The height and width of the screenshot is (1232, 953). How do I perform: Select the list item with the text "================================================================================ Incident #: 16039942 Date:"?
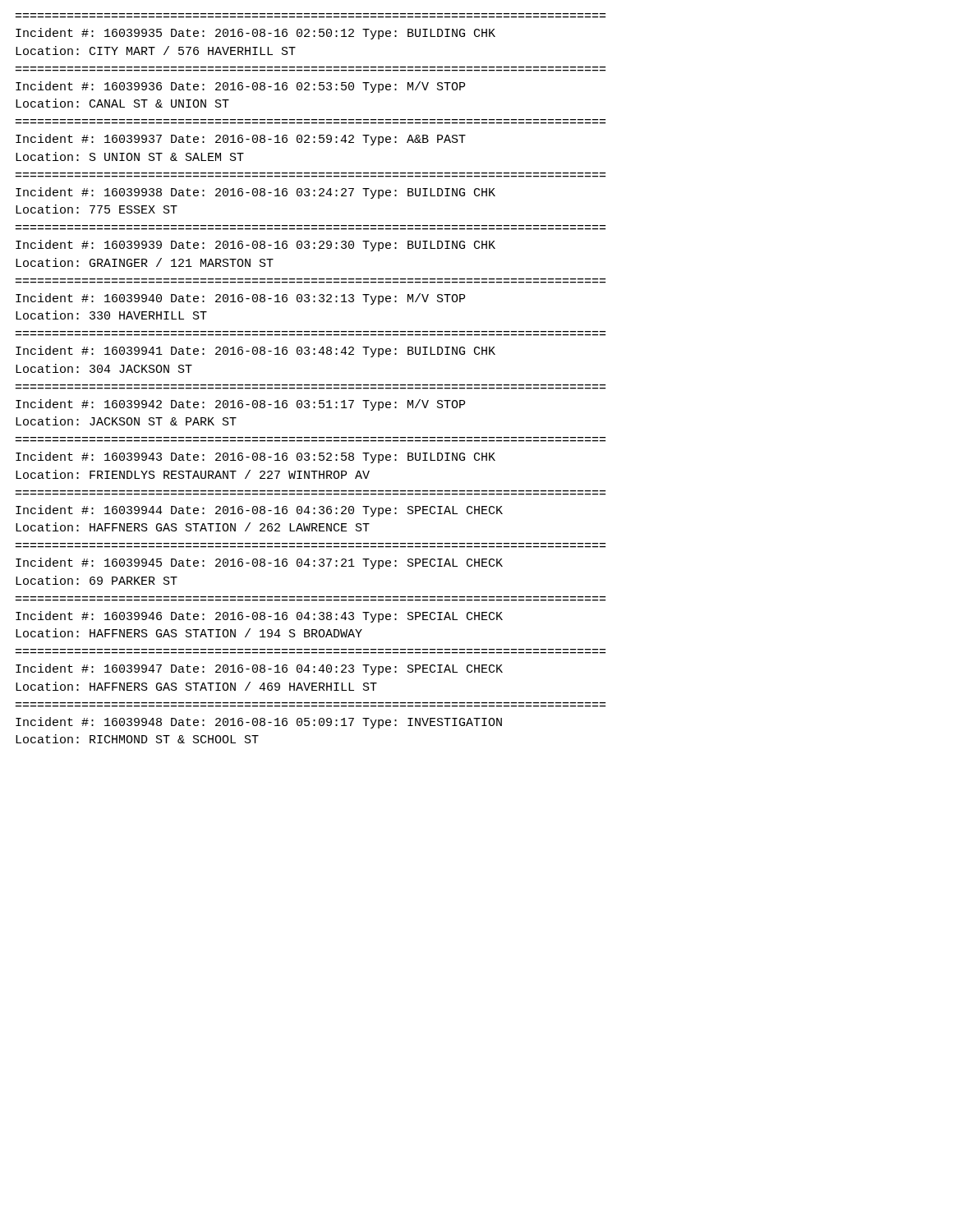[240, 405]
